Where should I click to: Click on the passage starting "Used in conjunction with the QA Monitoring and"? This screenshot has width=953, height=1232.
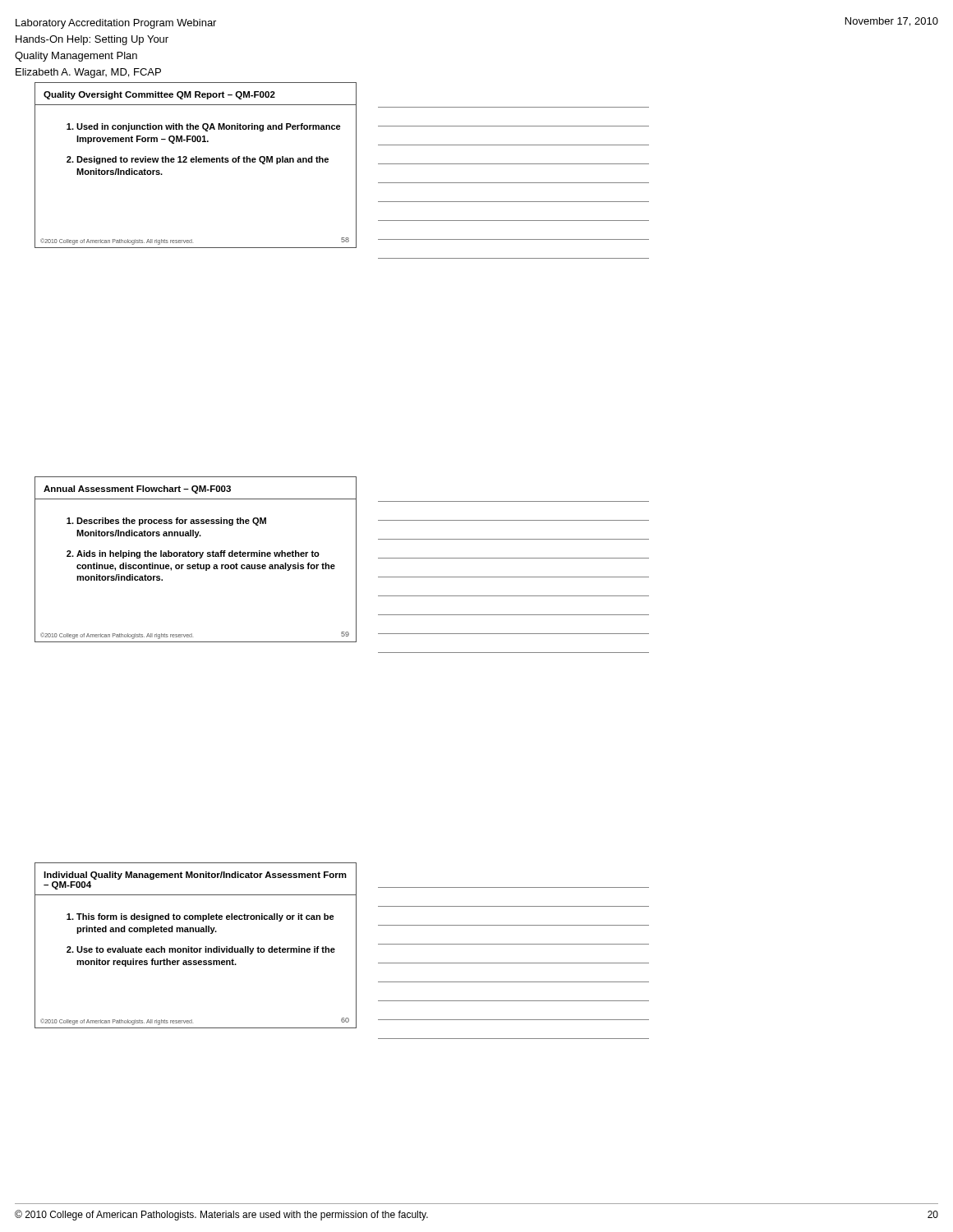click(209, 133)
